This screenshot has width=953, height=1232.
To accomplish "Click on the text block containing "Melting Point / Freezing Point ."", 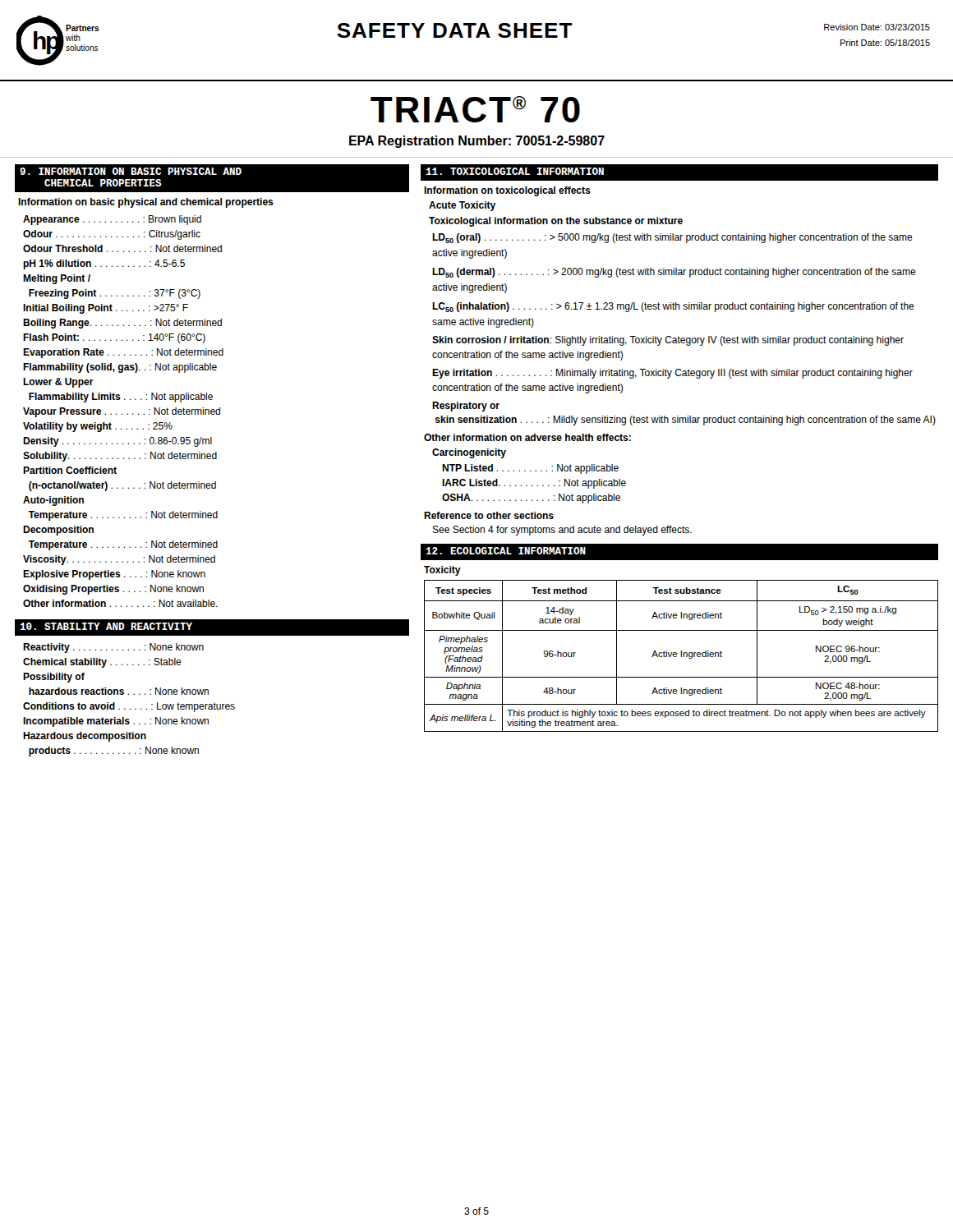I will pyautogui.click(x=112, y=286).
